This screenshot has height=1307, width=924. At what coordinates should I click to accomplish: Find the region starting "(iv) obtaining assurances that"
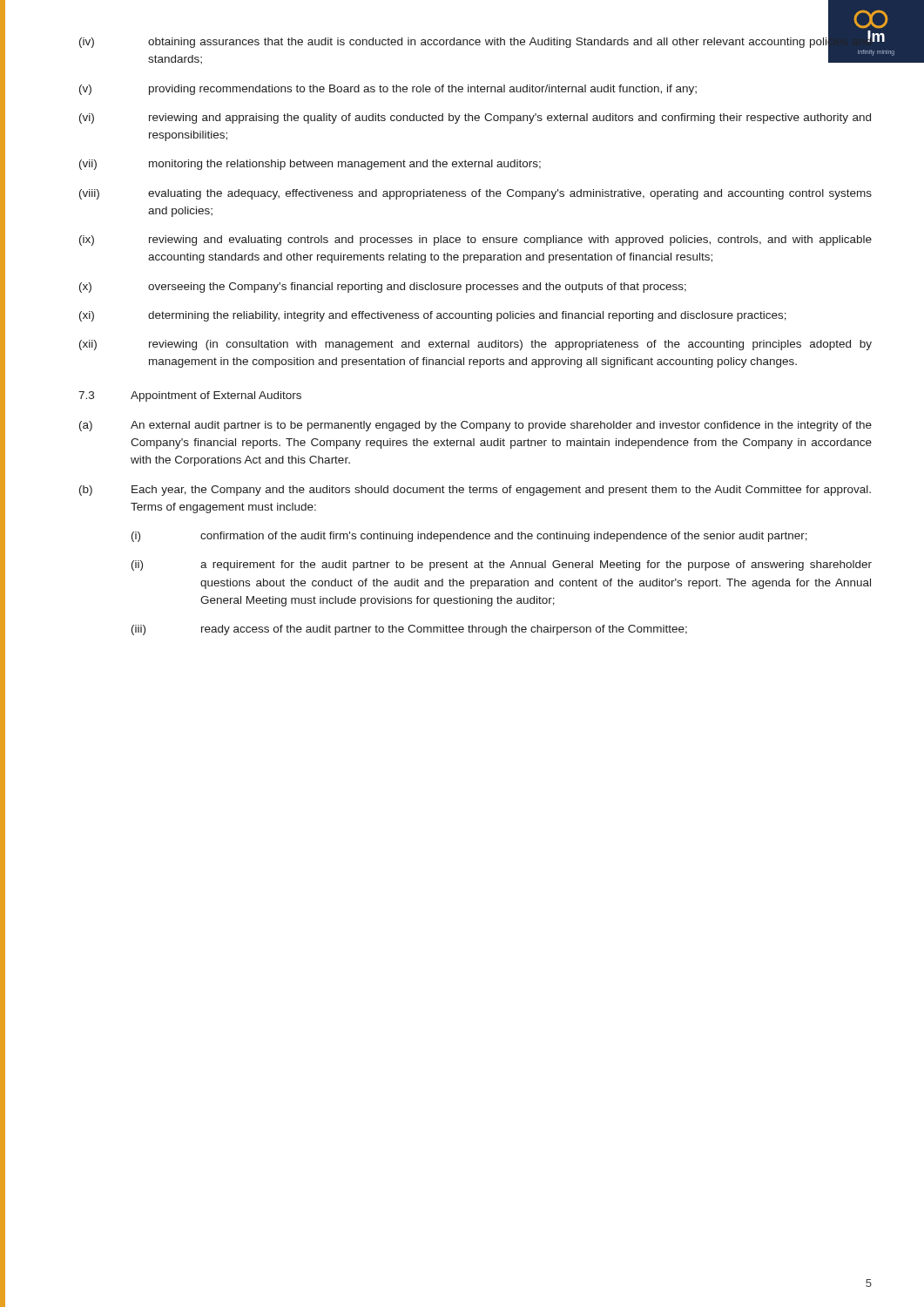click(x=475, y=51)
